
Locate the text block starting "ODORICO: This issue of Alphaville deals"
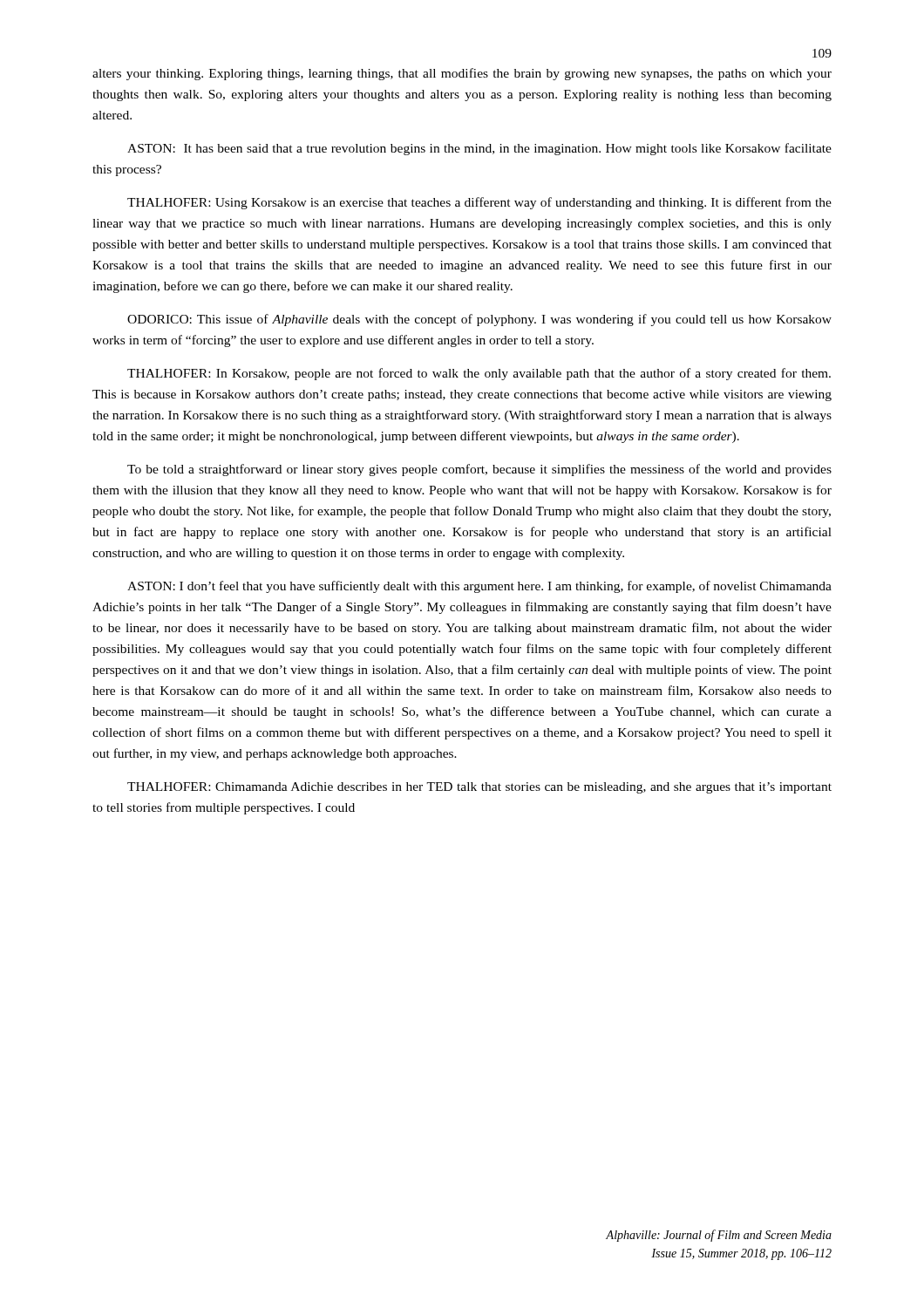click(x=462, y=329)
